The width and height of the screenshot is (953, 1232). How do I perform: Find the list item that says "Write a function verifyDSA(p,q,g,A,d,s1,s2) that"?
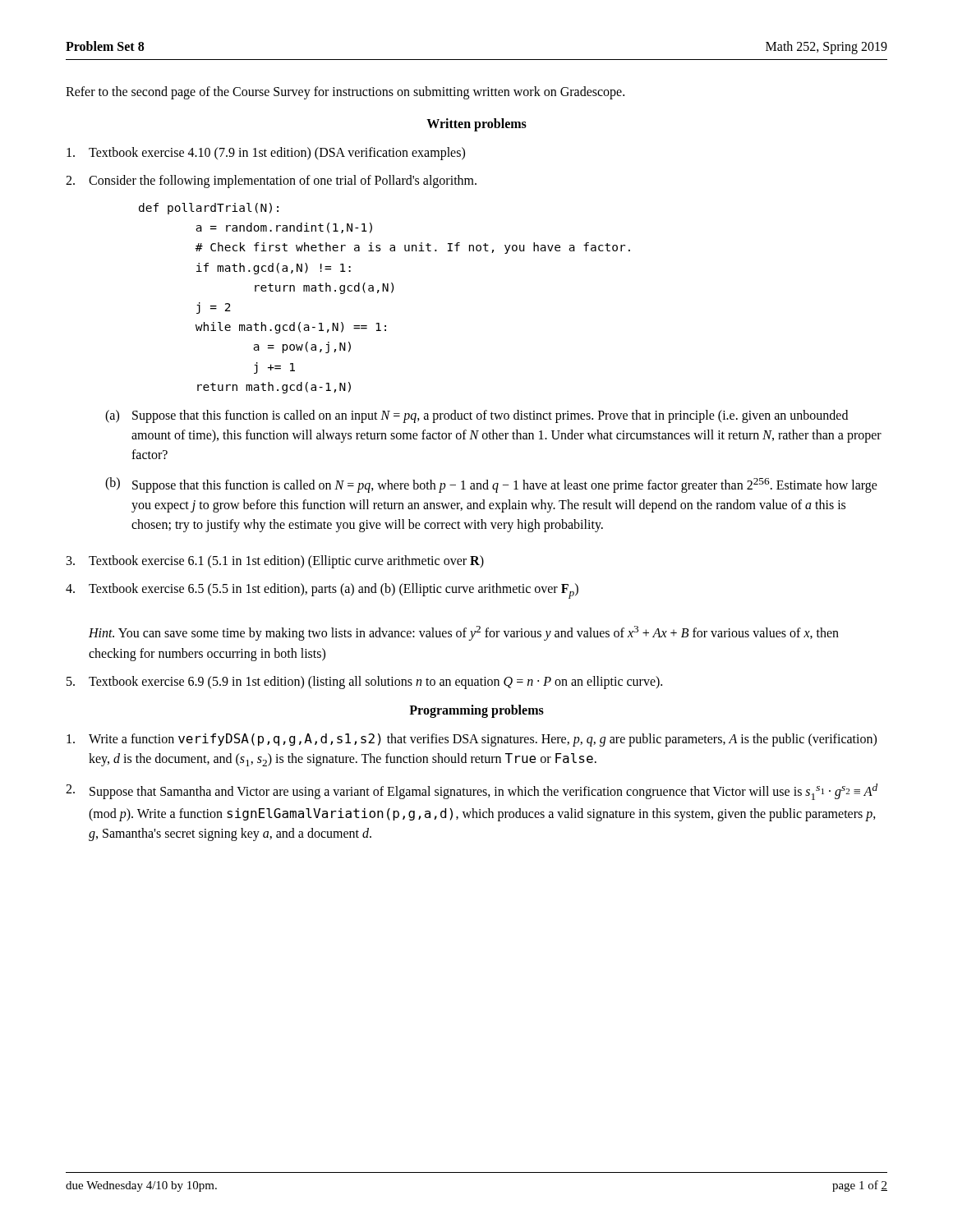[476, 750]
